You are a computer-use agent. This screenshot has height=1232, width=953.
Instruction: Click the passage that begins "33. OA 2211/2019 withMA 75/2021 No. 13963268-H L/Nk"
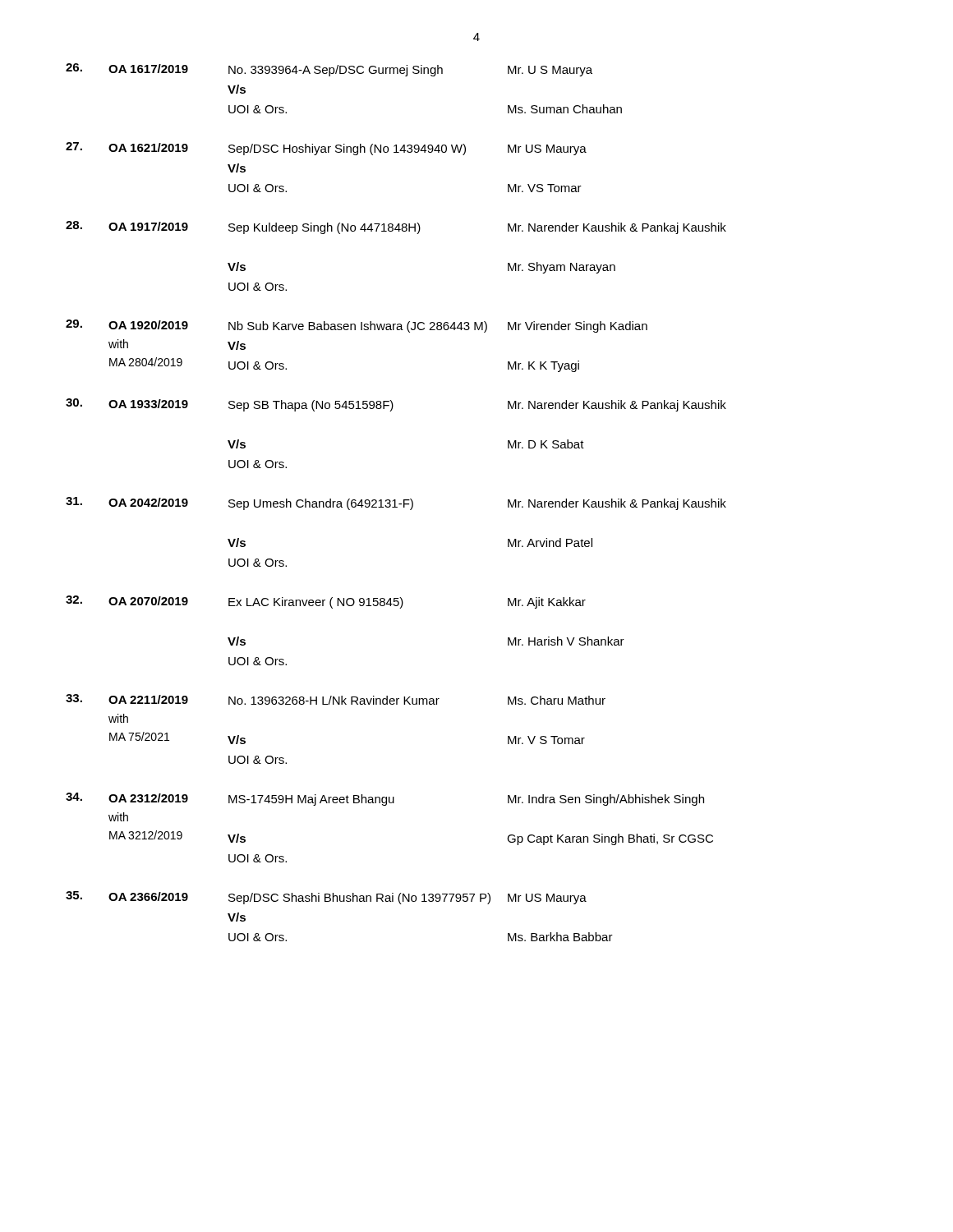click(336, 699)
